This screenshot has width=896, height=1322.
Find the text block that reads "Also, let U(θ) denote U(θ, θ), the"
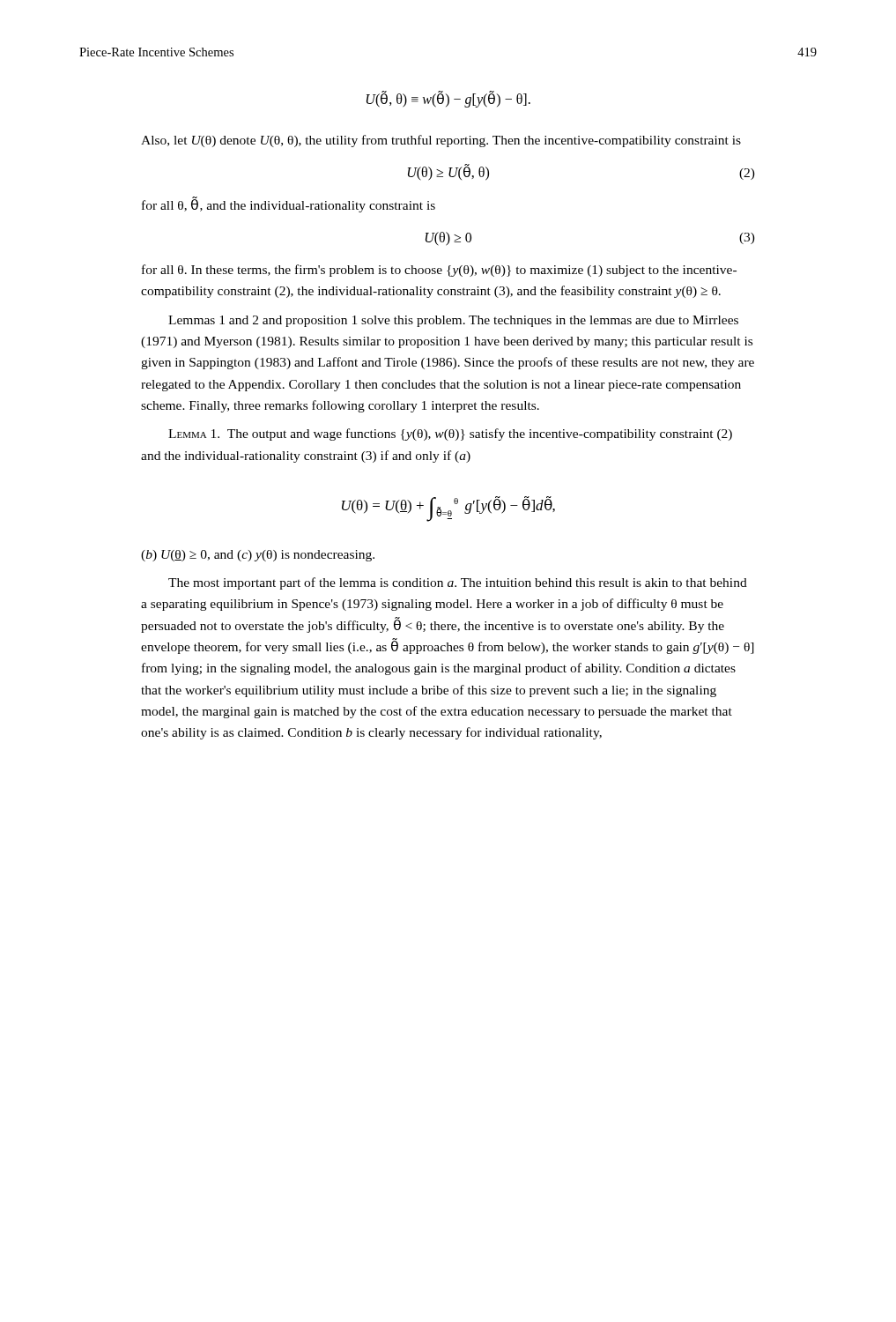441,140
